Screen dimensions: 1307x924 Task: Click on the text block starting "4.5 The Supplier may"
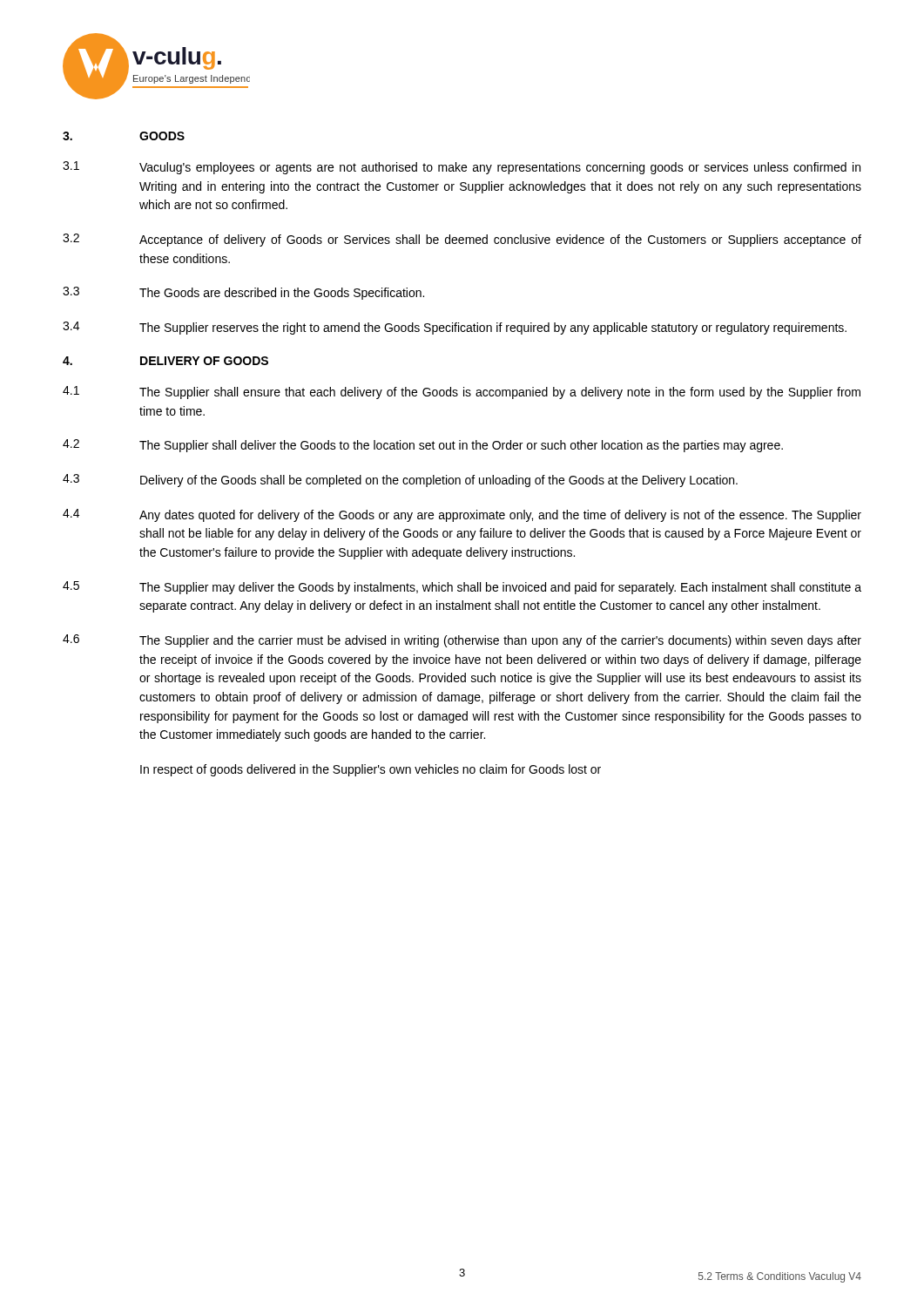coord(462,597)
